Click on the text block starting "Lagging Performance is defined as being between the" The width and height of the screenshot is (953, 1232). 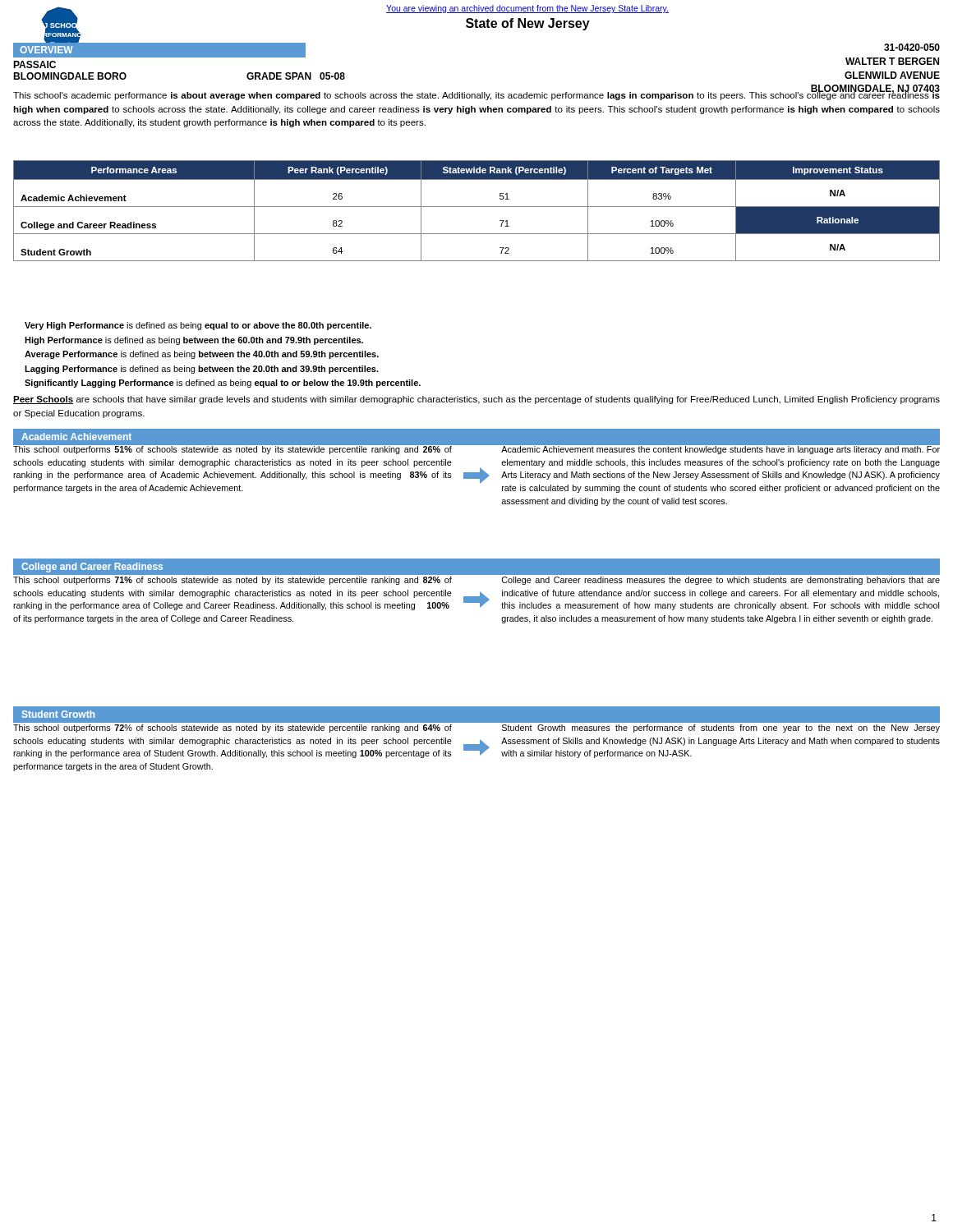(202, 369)
